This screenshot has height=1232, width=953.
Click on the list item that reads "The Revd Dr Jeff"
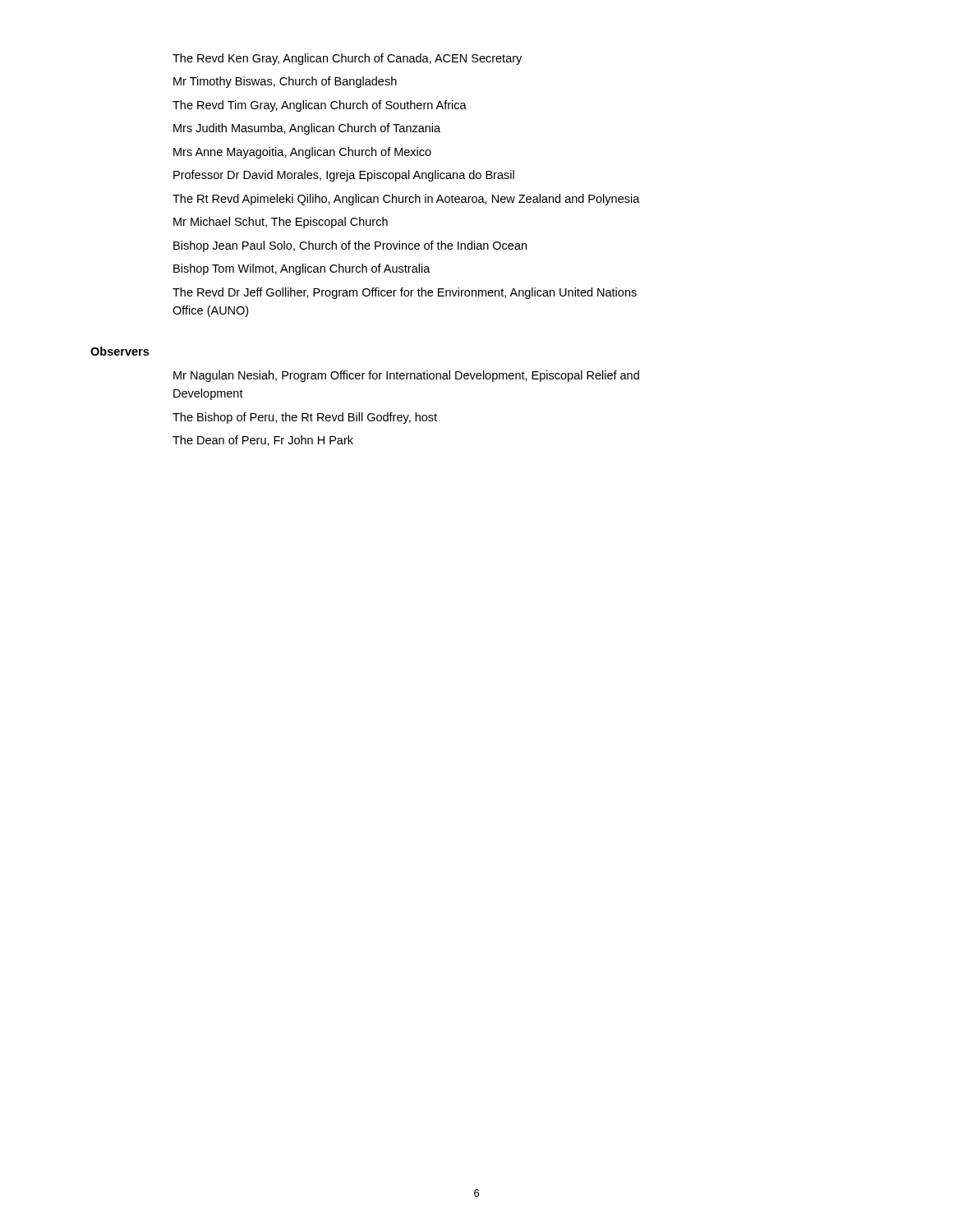coord(518,302)
